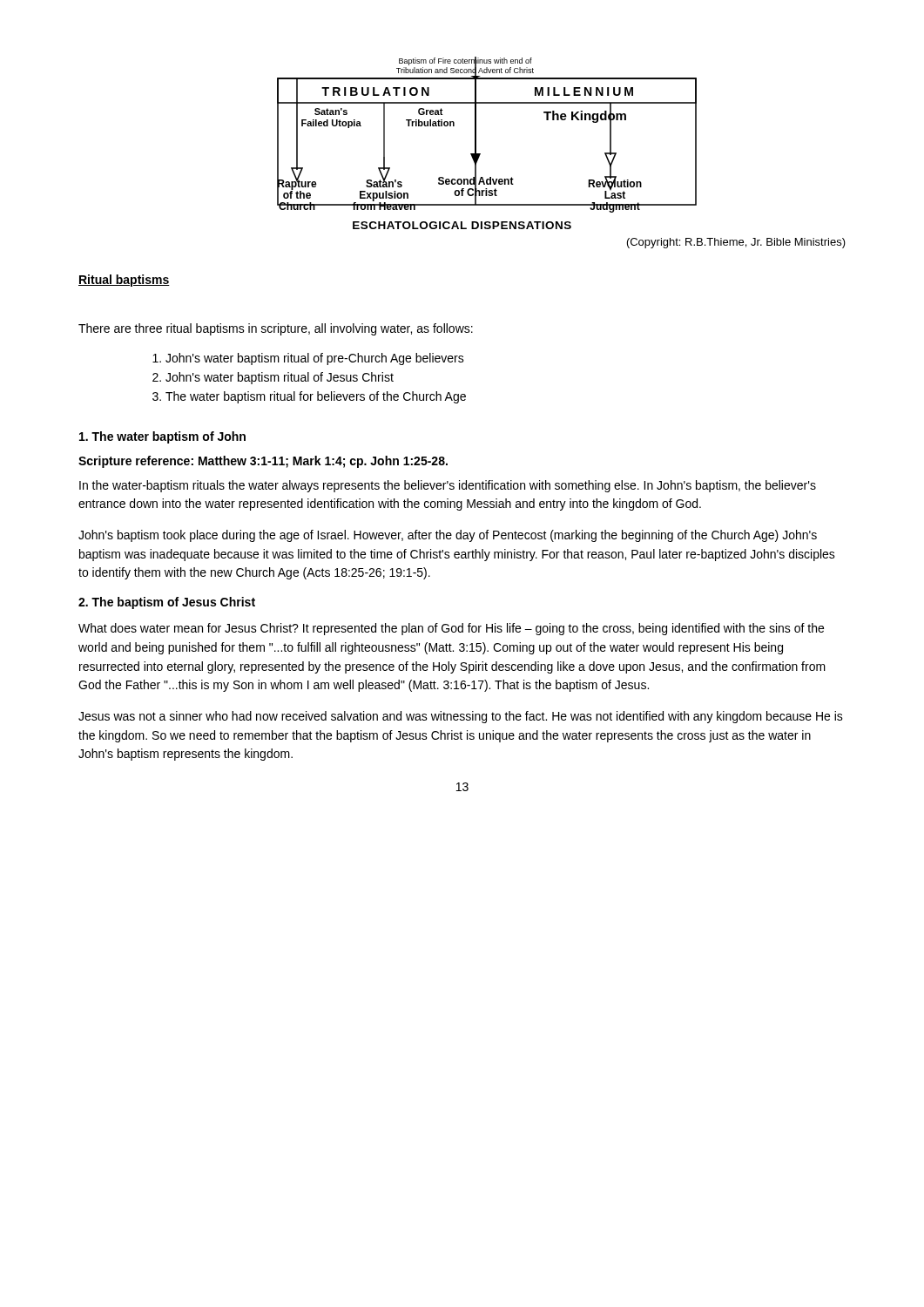Viewport: 924px width, 1307px height.
Task: Find the text block containing "Jesus was not a"
Action: click(461, 735)
